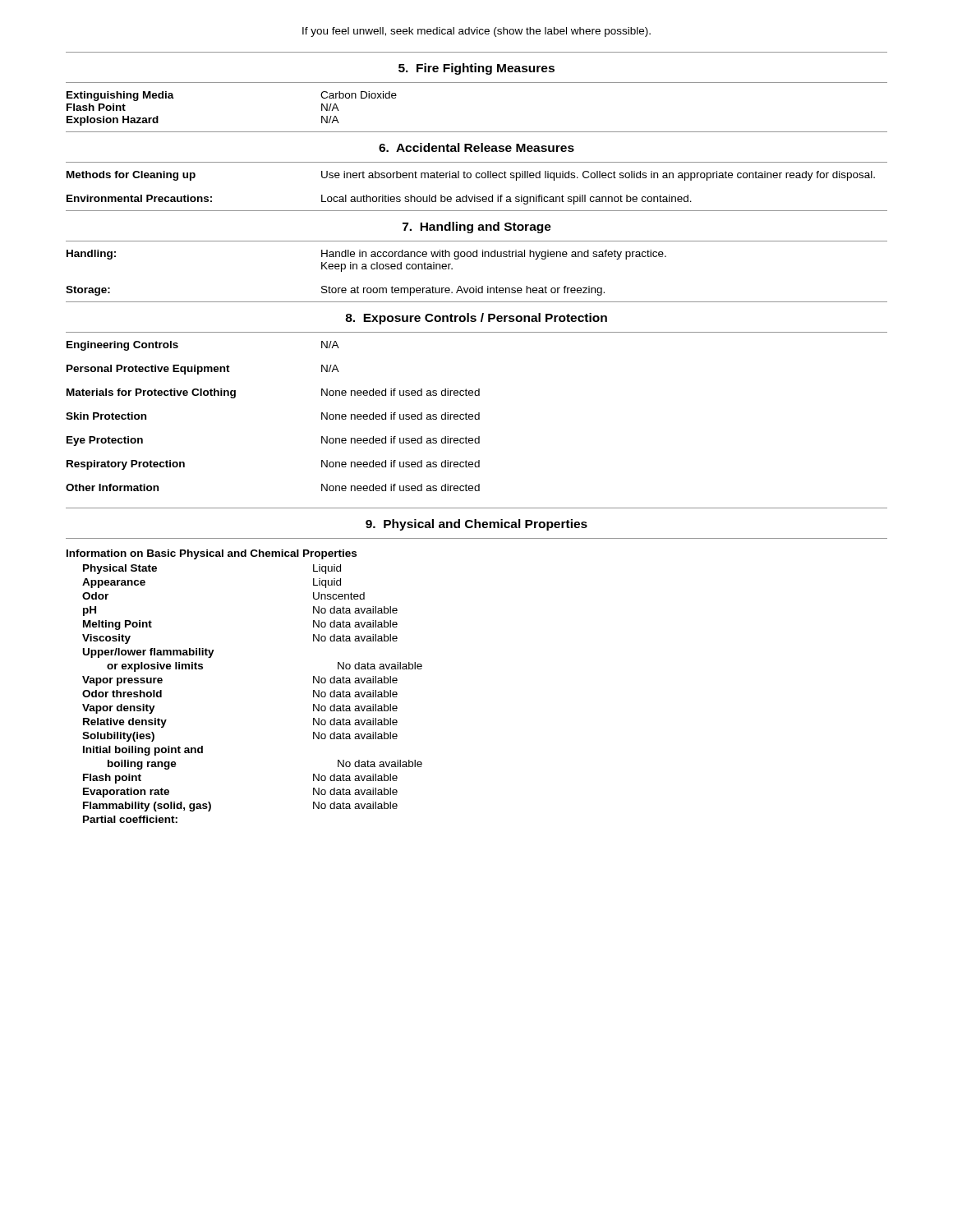
Task: Find the section header that says "8. Exposure Controls / Personal"
Action: pyautogui.click(x=476, y=317)
